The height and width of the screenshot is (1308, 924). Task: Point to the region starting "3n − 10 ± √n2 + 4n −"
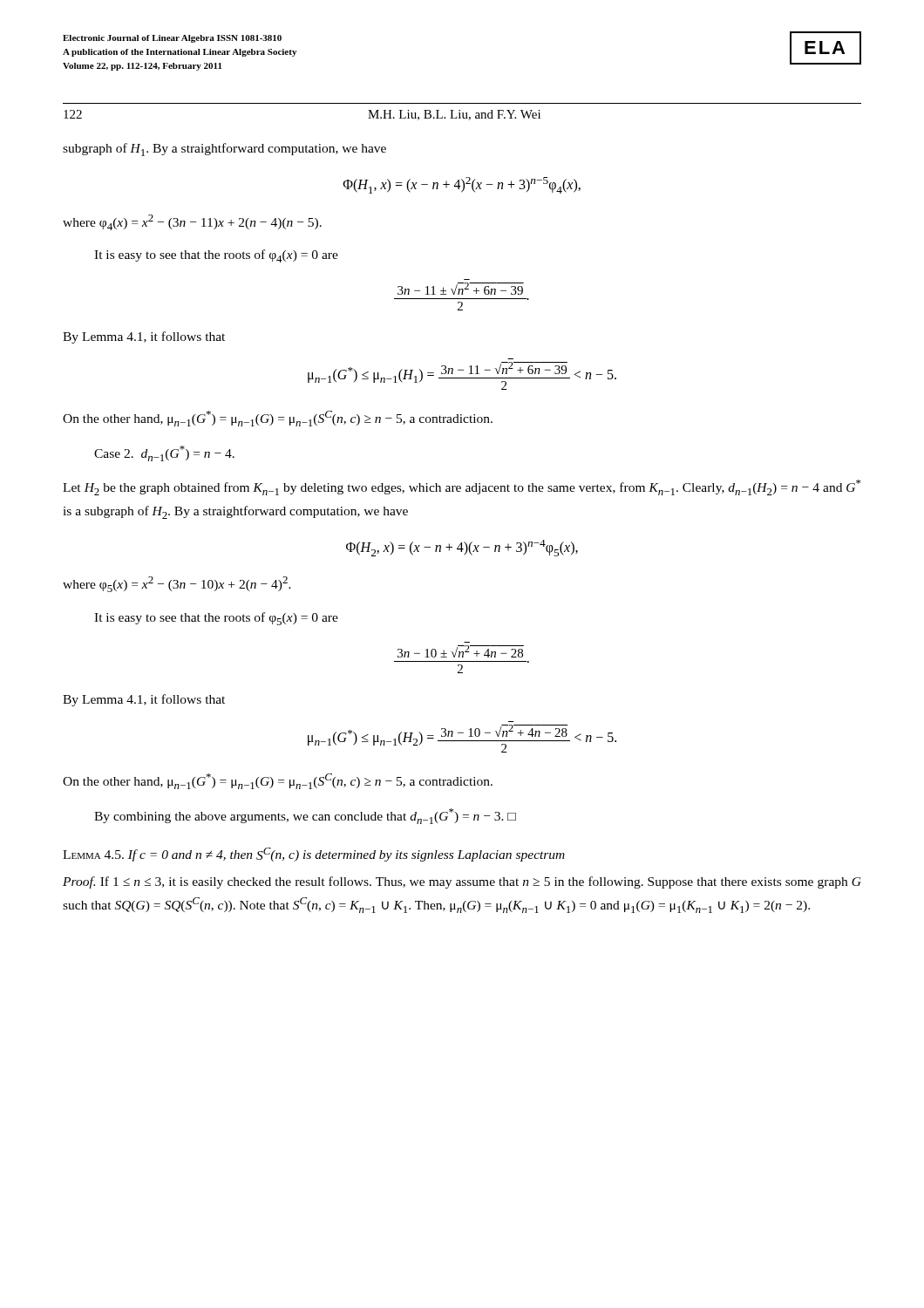click(x=462, y=659)
